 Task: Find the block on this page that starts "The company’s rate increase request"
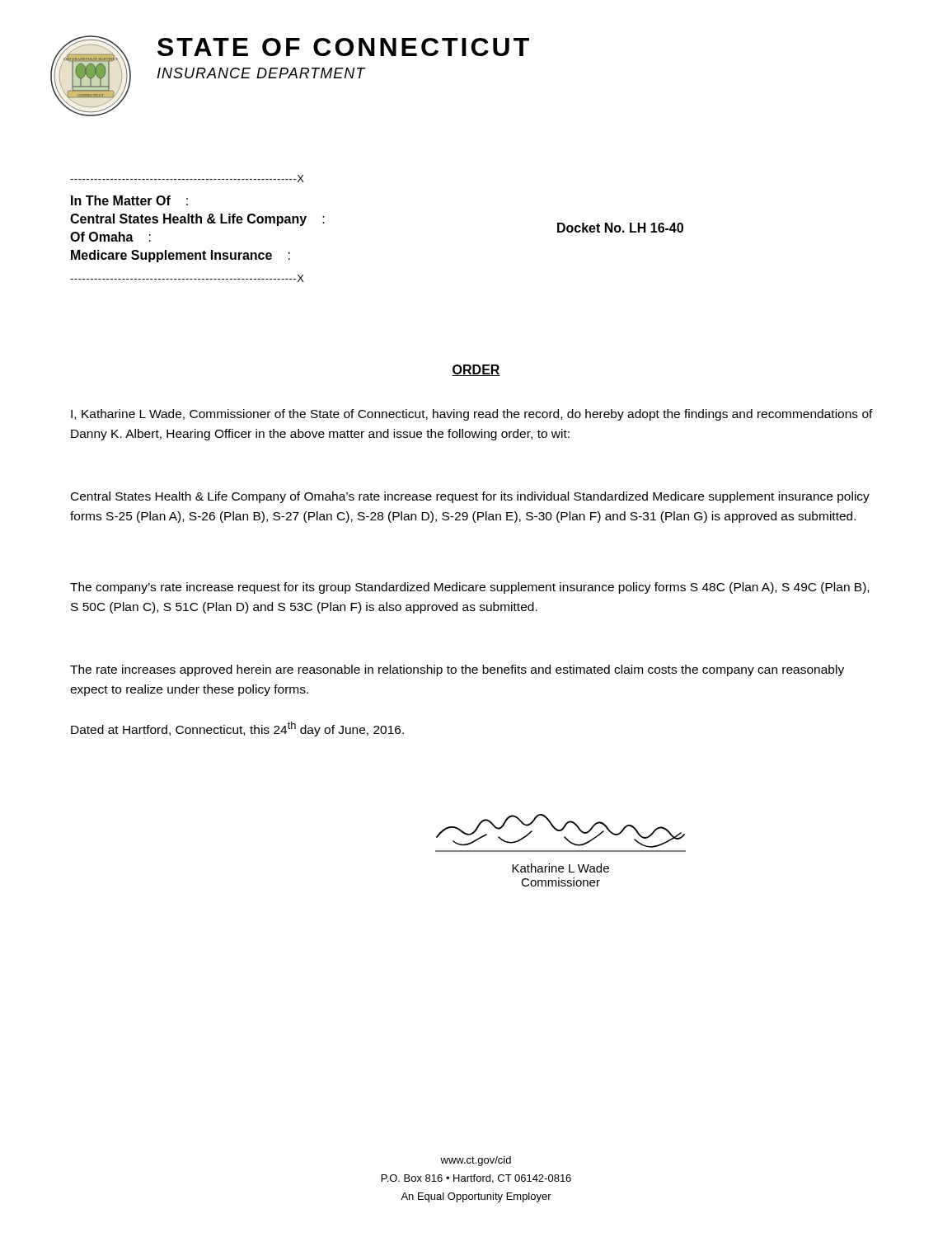click(470, 597)
